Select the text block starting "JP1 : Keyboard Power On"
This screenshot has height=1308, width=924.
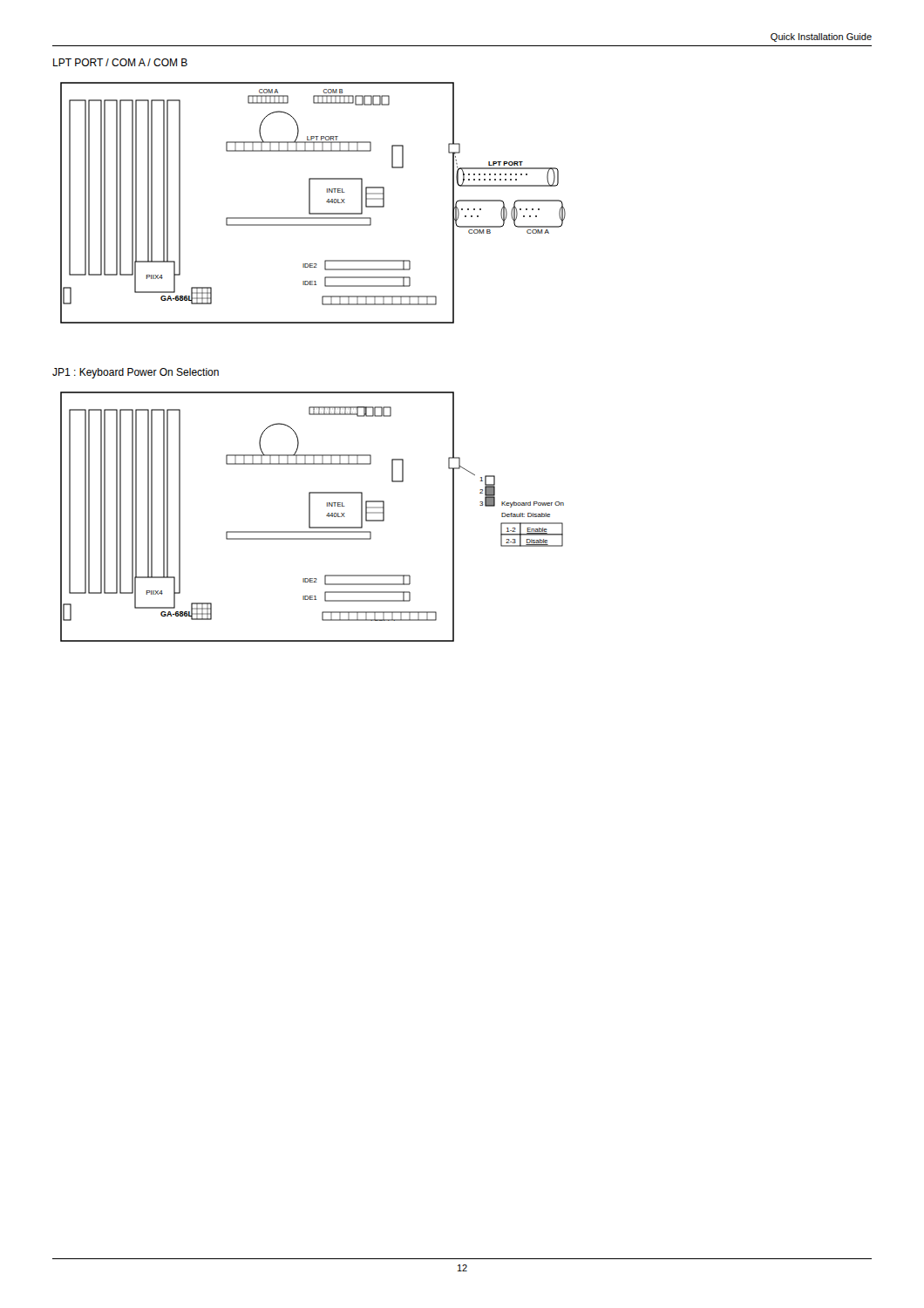click(x=136, y=372)
